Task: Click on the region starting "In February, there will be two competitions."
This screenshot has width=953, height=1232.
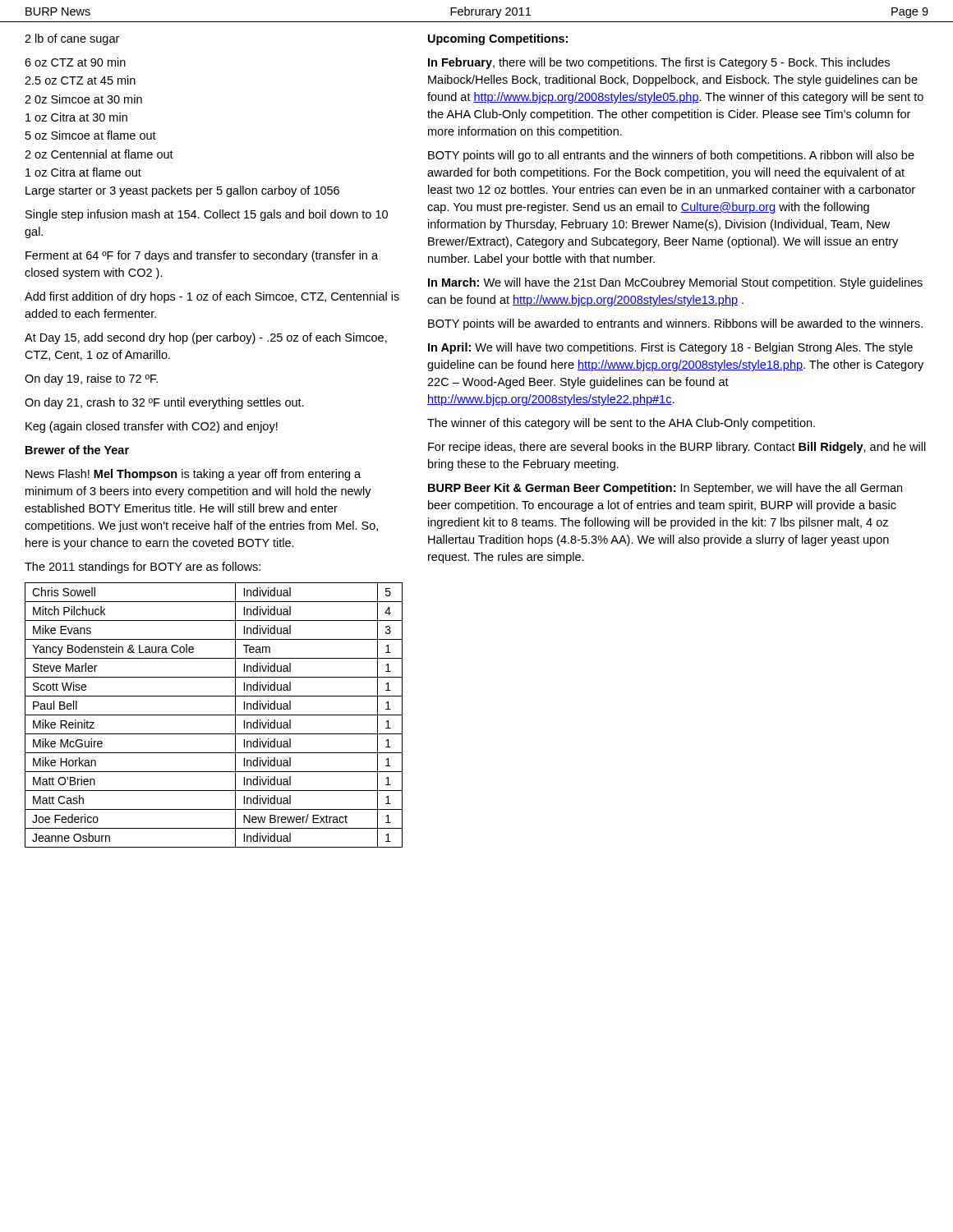Action: (x=678, y=161)
